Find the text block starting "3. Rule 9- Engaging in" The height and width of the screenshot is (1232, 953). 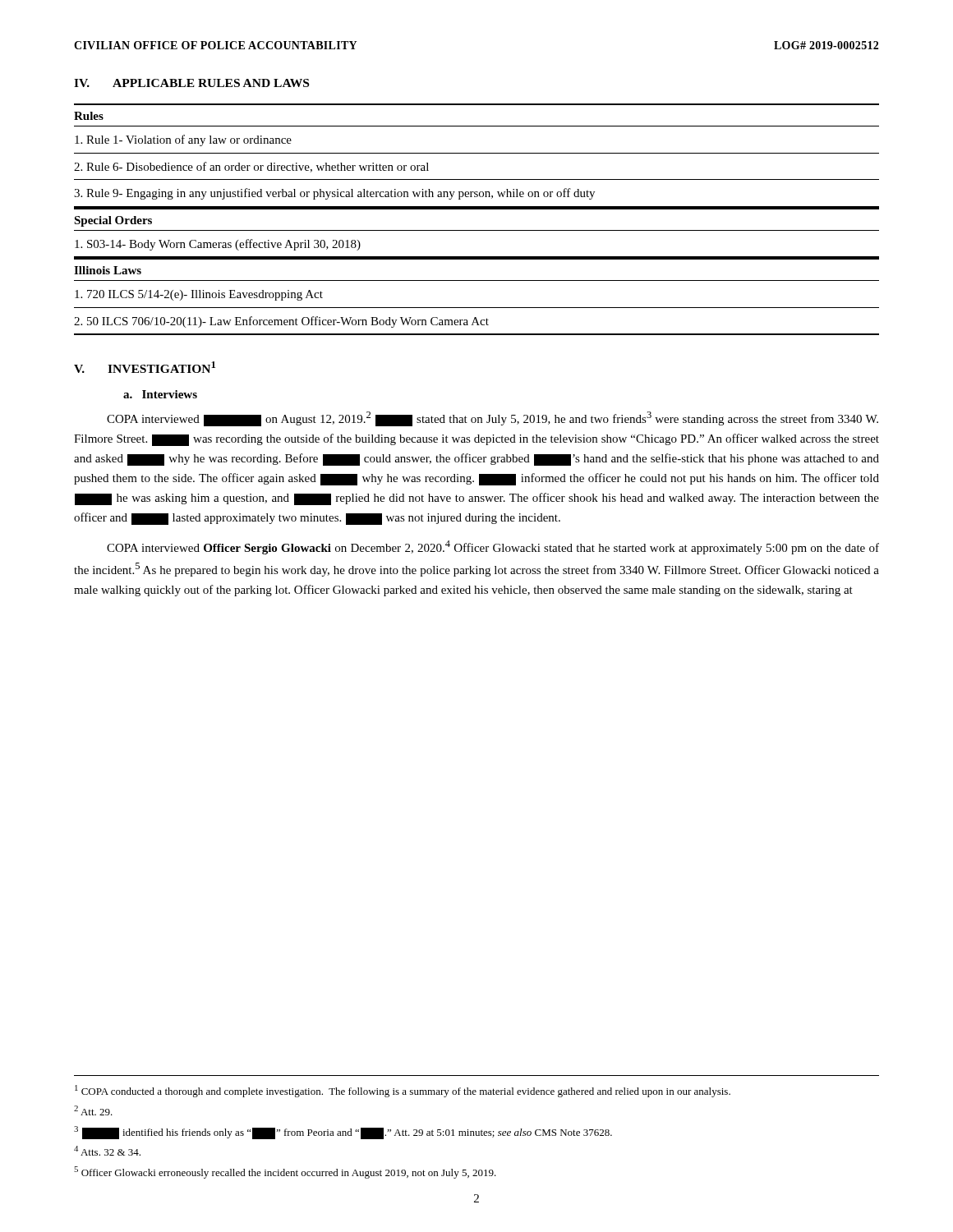[335, 193]
